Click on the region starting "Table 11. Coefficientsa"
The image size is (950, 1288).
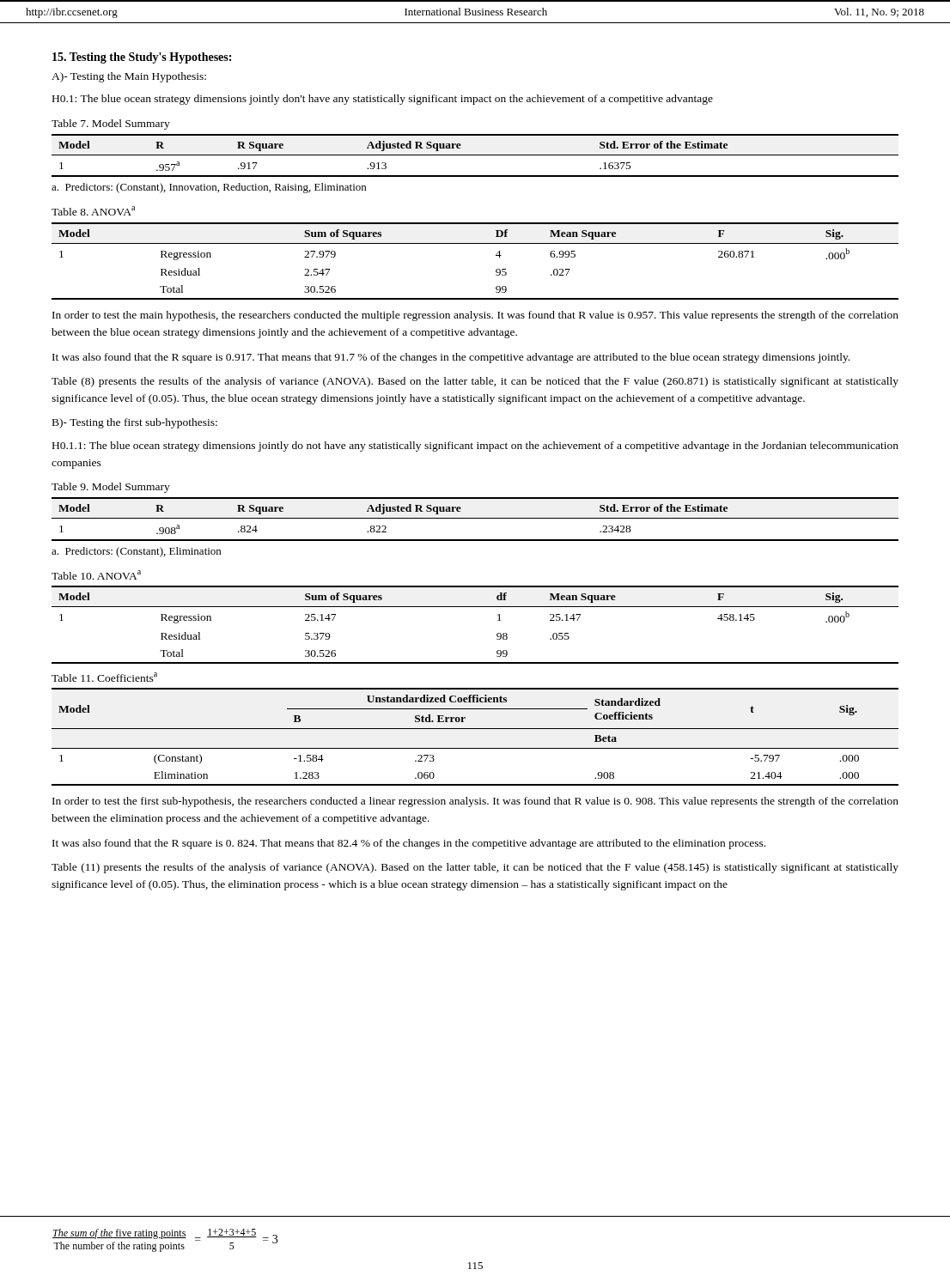click(x=104, y=676)
